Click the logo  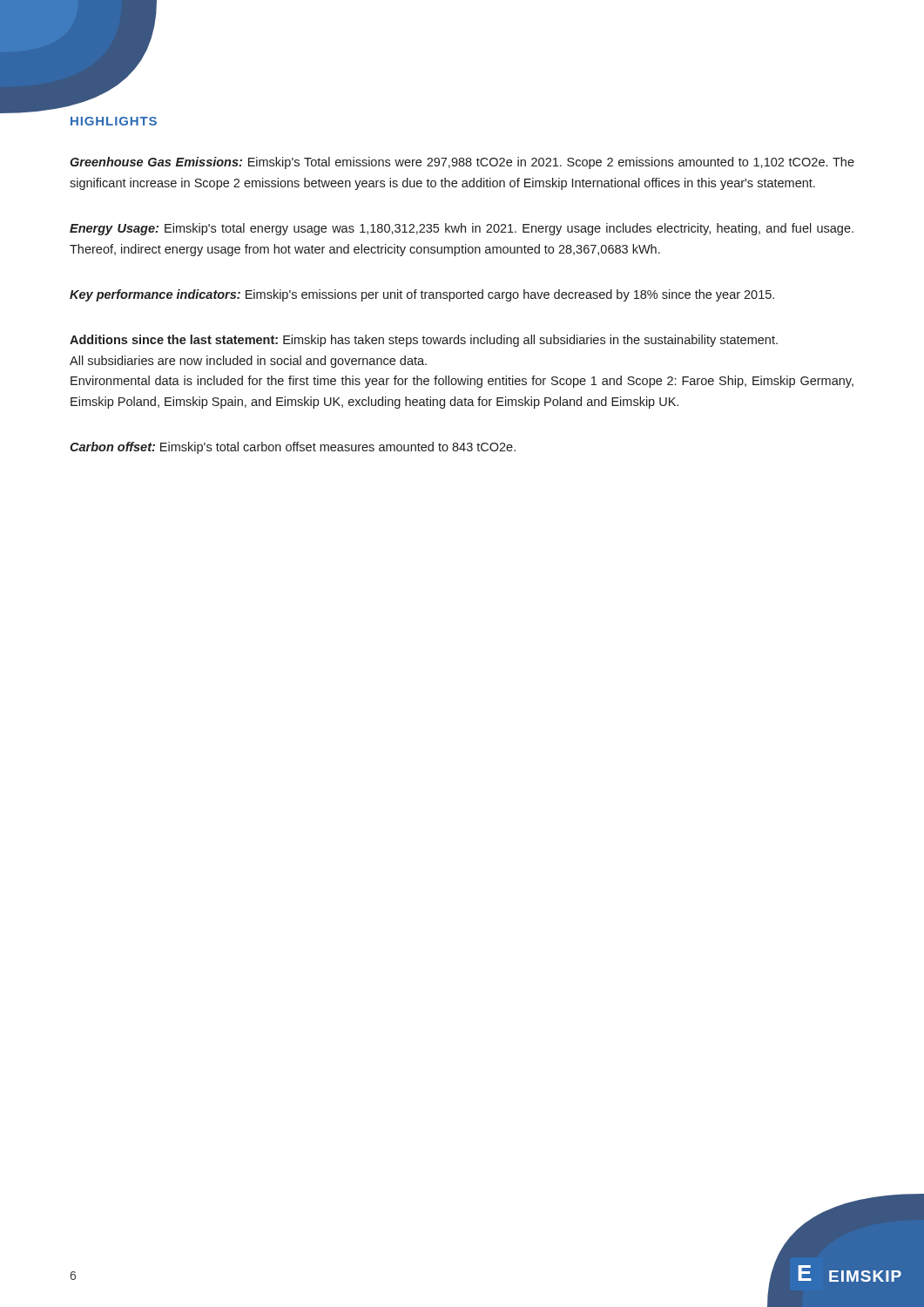click(x=851, y=1275)
